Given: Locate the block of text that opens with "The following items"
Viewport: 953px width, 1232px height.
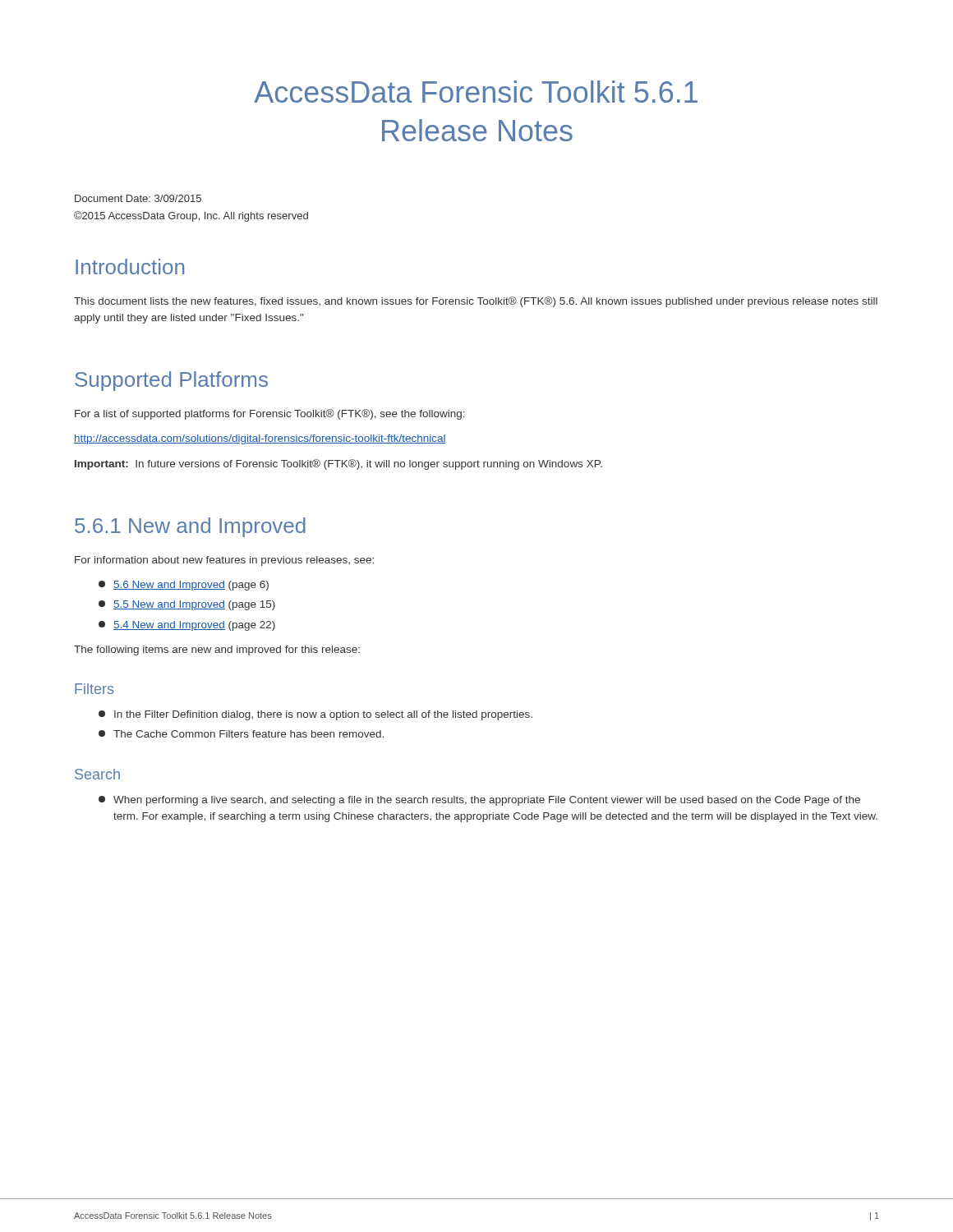Looking at the screenshot, I should tap(217, 649).
